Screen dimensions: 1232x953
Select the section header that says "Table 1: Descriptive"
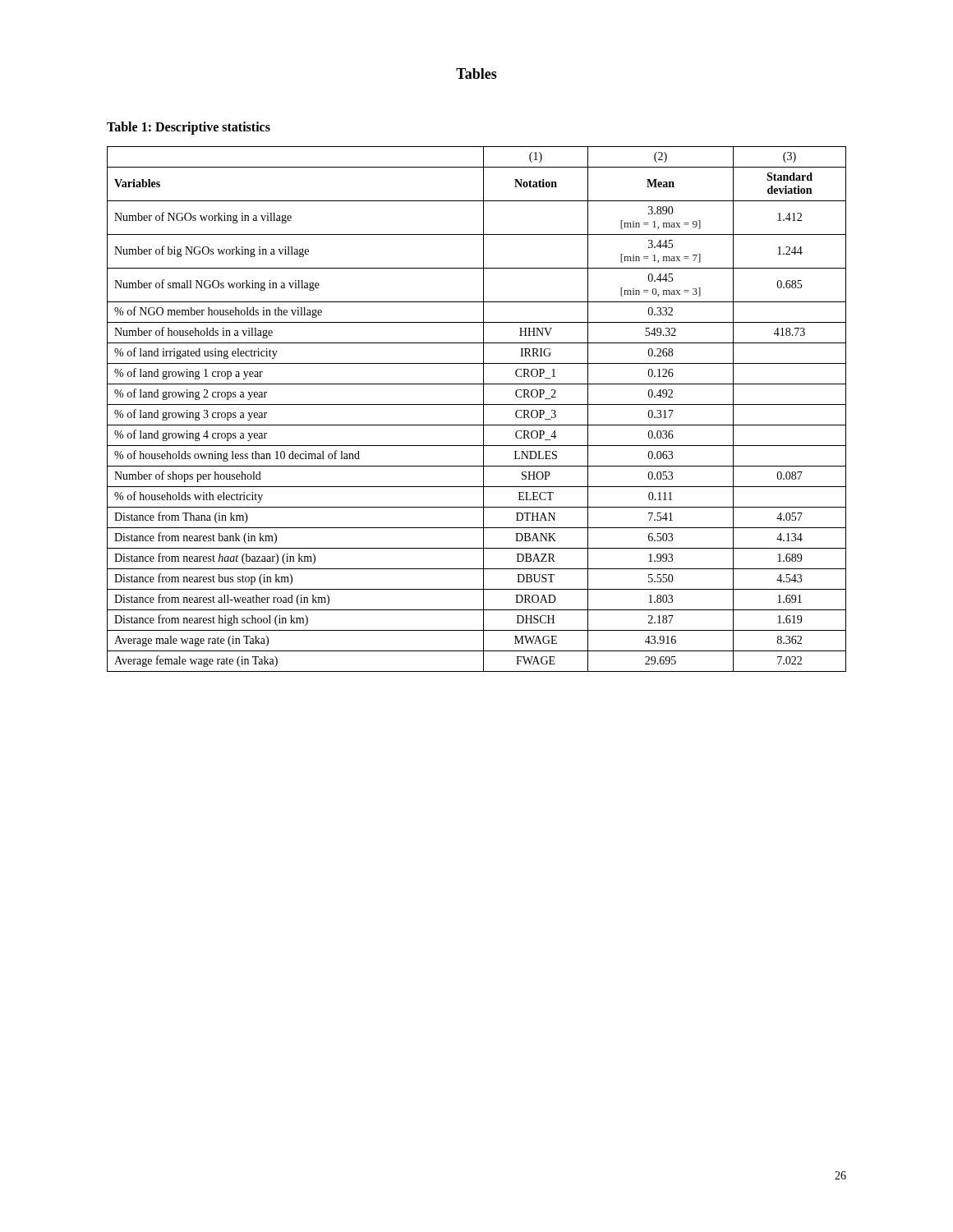[x=189, y=127]
